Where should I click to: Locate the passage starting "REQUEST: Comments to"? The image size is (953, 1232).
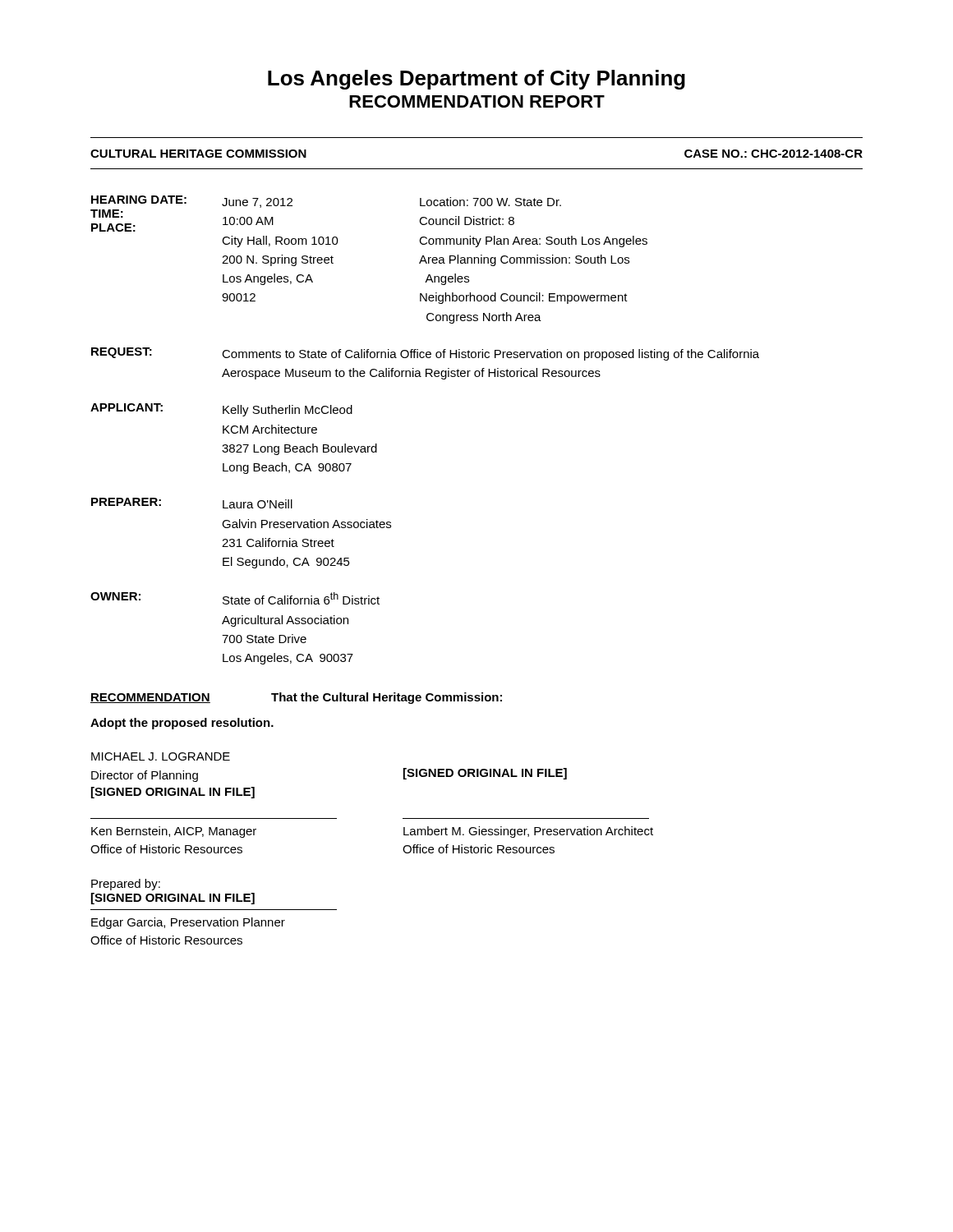(444, 363)
